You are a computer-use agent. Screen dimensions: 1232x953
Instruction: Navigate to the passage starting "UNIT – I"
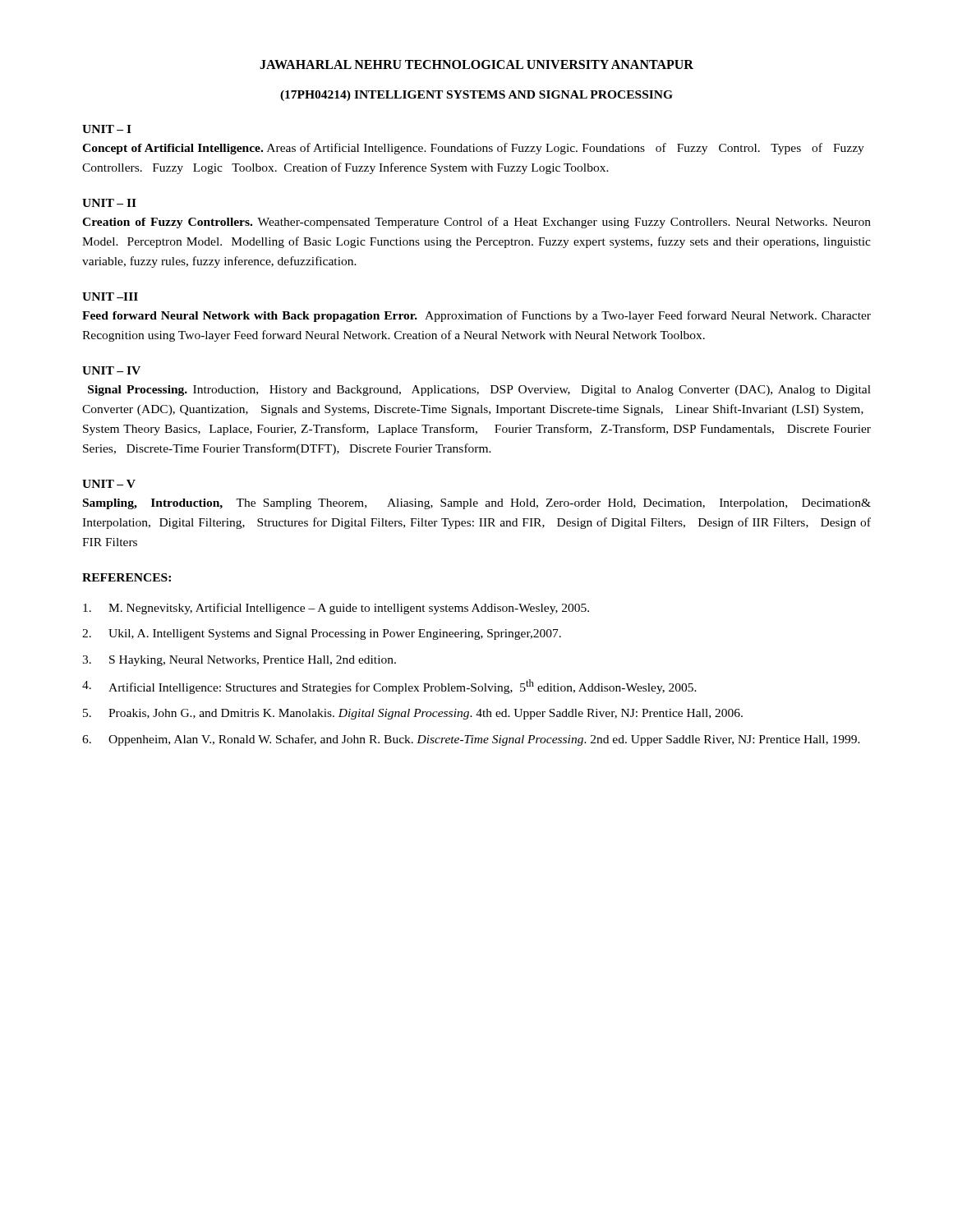click(x=107, y=129)
